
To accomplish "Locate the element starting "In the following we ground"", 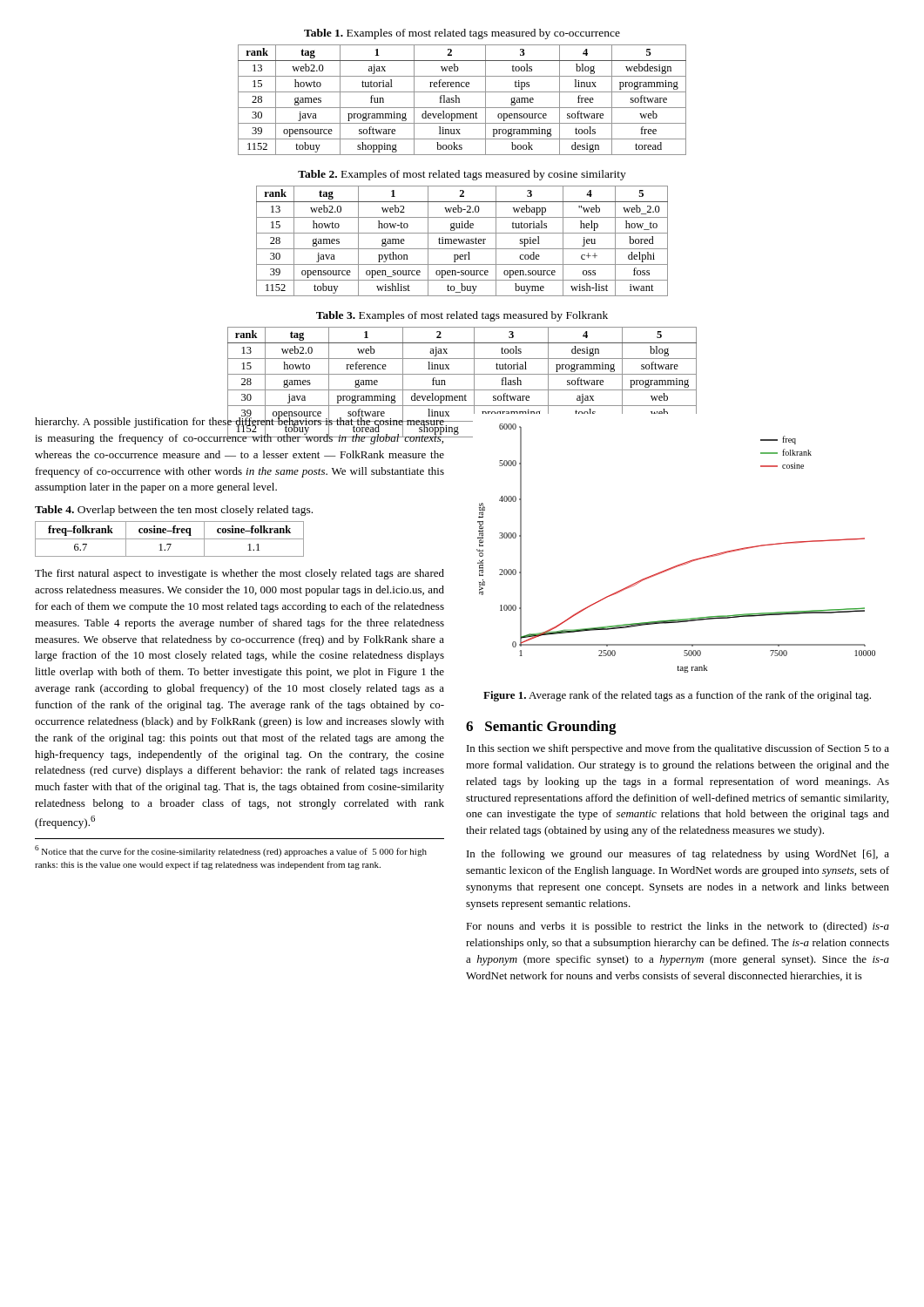I will coord(678,878).
